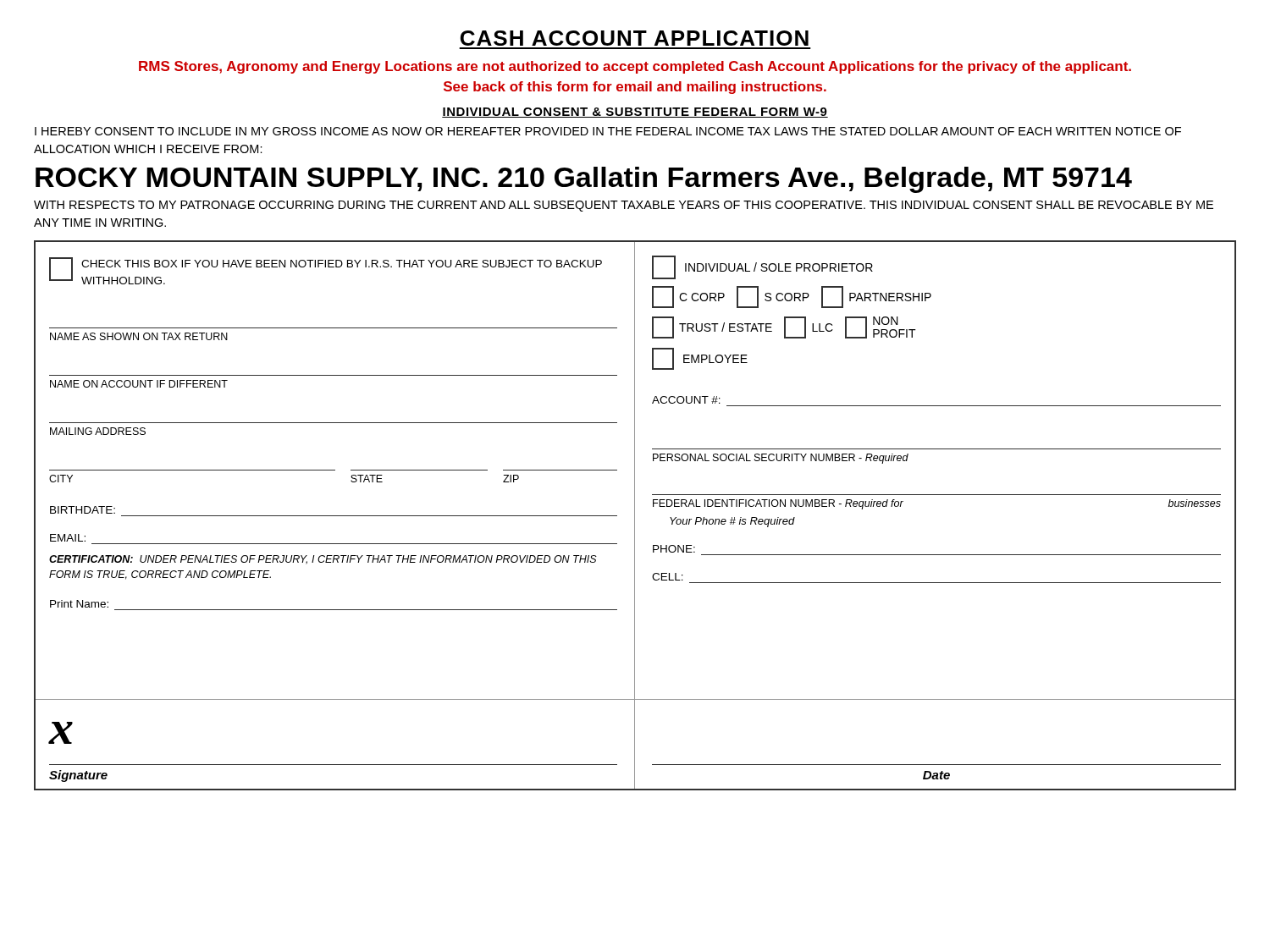1270x952 pixels.
Task: Find the text starting "WITH RESPECTS TO MY PATRONAGE OCCURRING"
Action: pos(624,214)
